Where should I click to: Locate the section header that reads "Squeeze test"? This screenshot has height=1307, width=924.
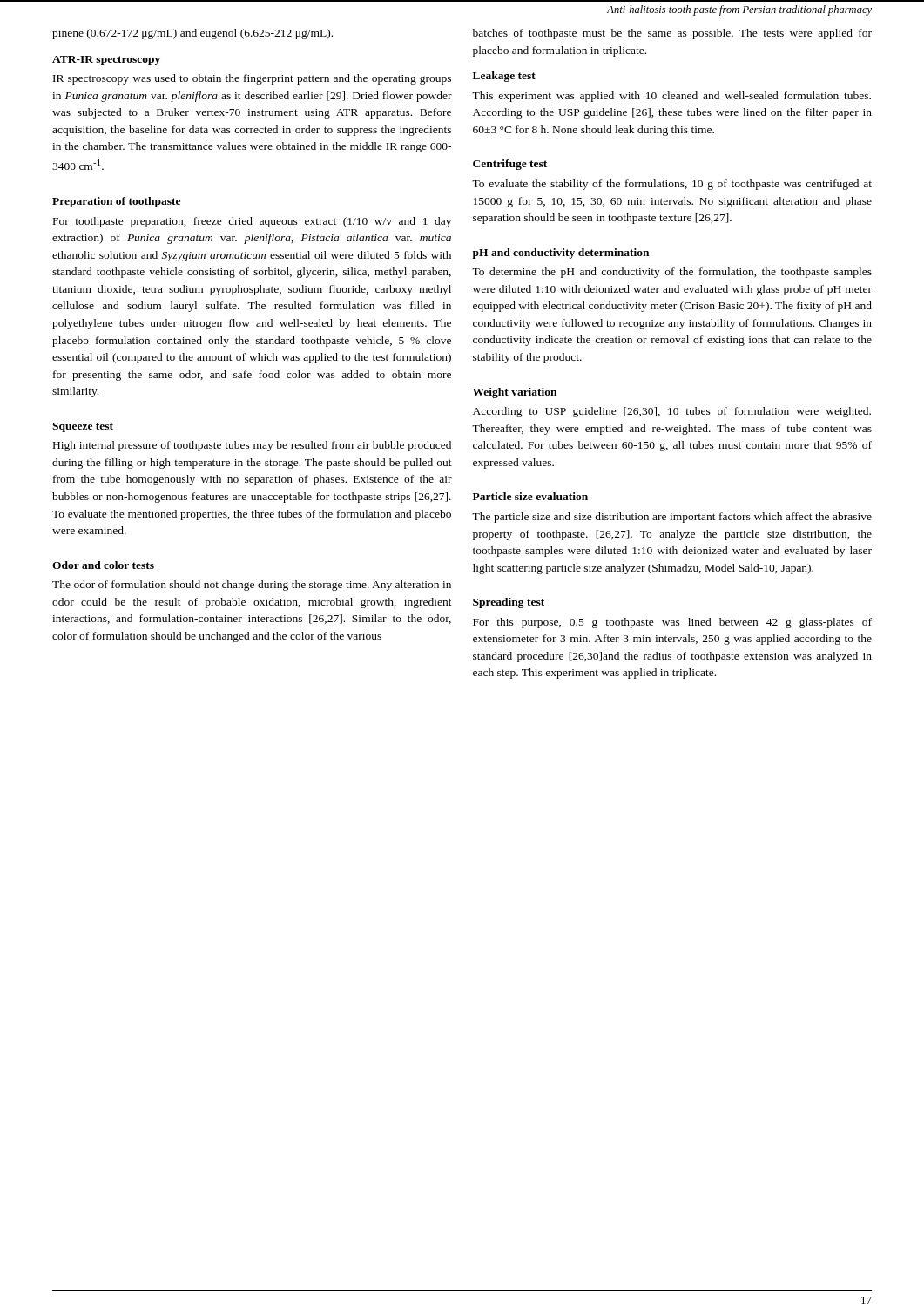[83, 425]
